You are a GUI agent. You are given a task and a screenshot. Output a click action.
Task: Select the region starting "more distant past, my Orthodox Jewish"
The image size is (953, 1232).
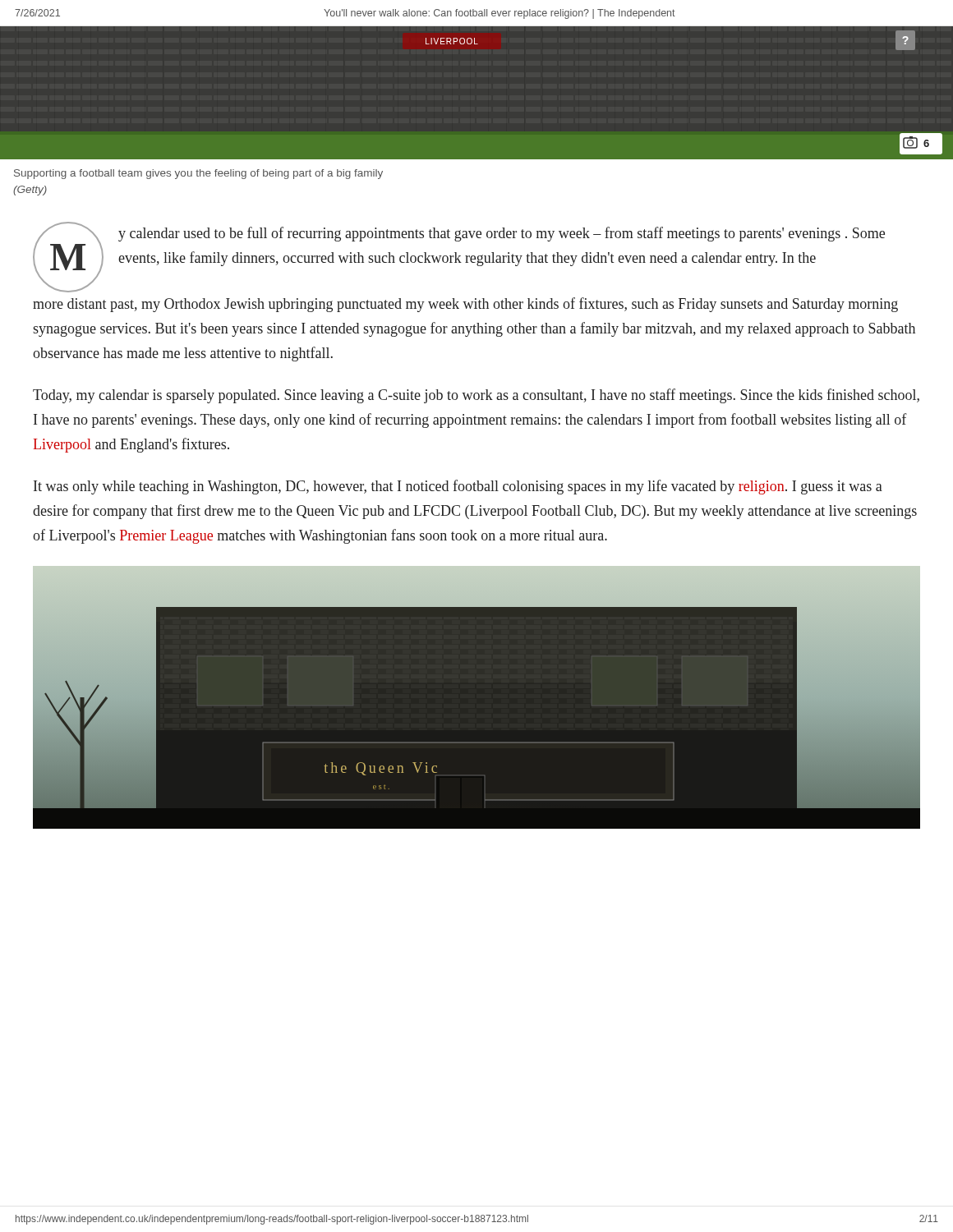point(474,328)
